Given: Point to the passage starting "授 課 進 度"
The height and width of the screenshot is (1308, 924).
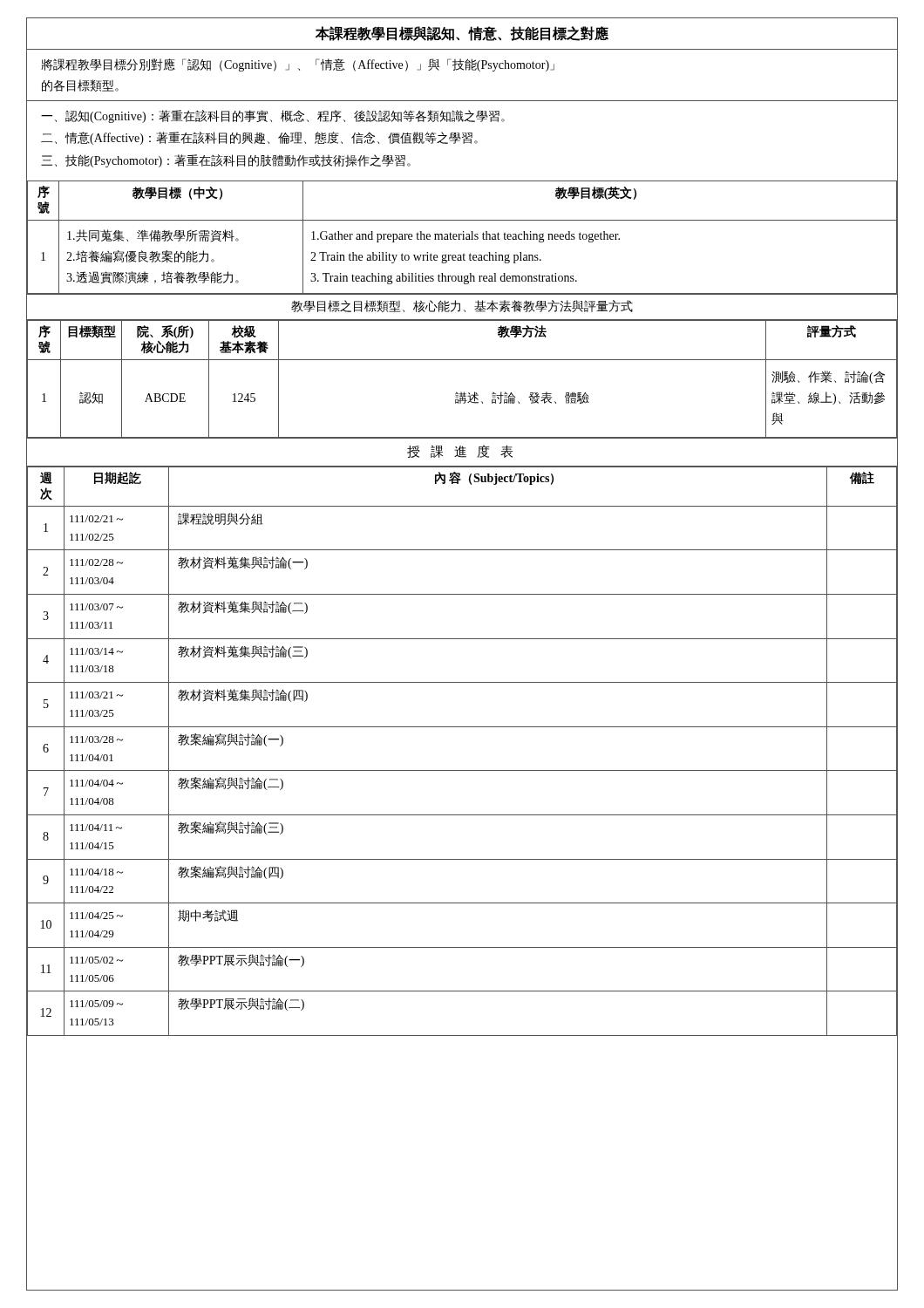Looking at the screenshot, I should coord(462,451).
